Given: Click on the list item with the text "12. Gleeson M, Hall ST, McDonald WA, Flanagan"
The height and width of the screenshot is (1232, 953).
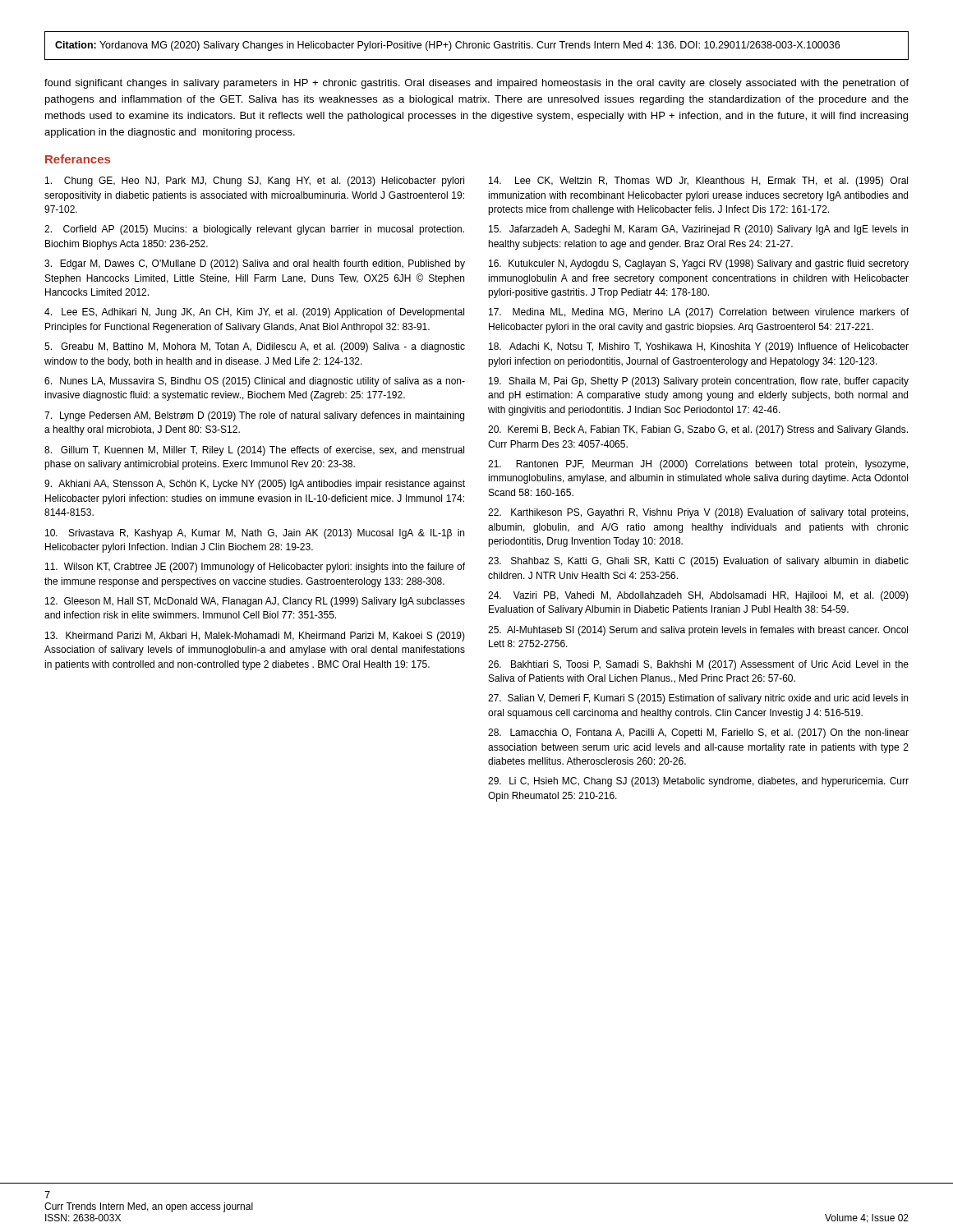Looking at the screenshot, I should tap(255, 608).
